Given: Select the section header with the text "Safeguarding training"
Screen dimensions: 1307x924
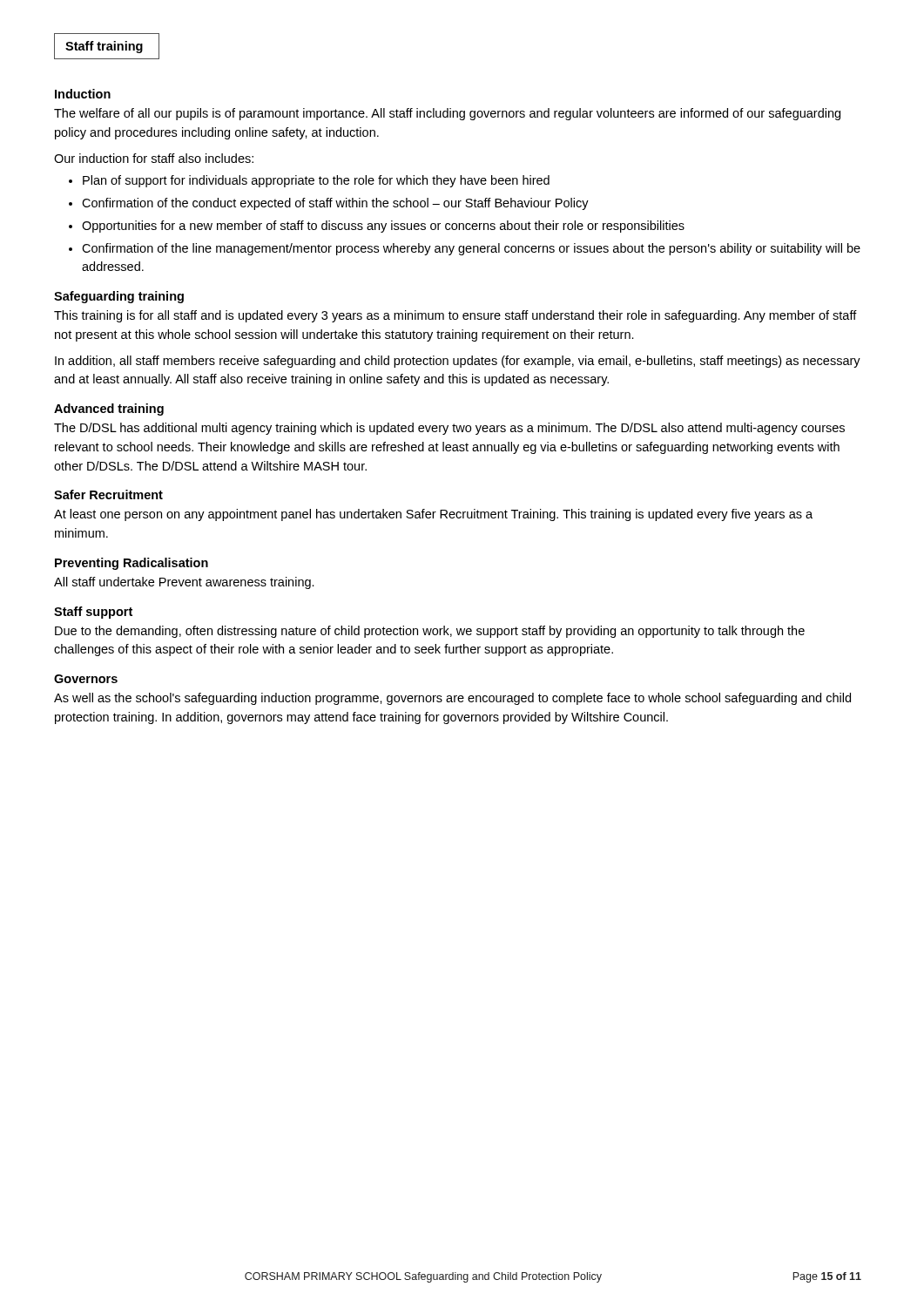Looking at the screenshot, I should click(x=119, y=296).
